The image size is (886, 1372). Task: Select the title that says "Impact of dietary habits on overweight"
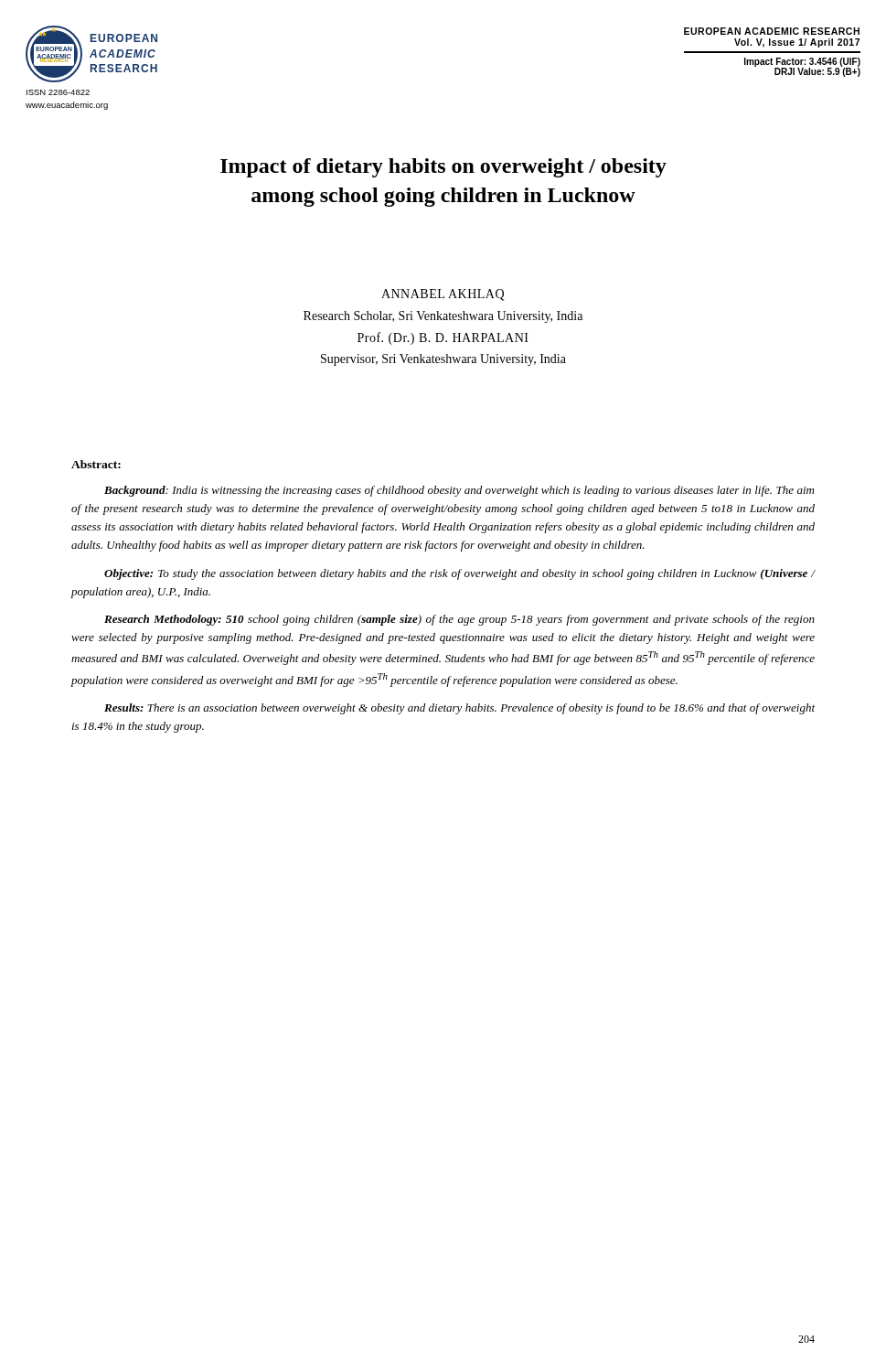(x=443, y=181)
